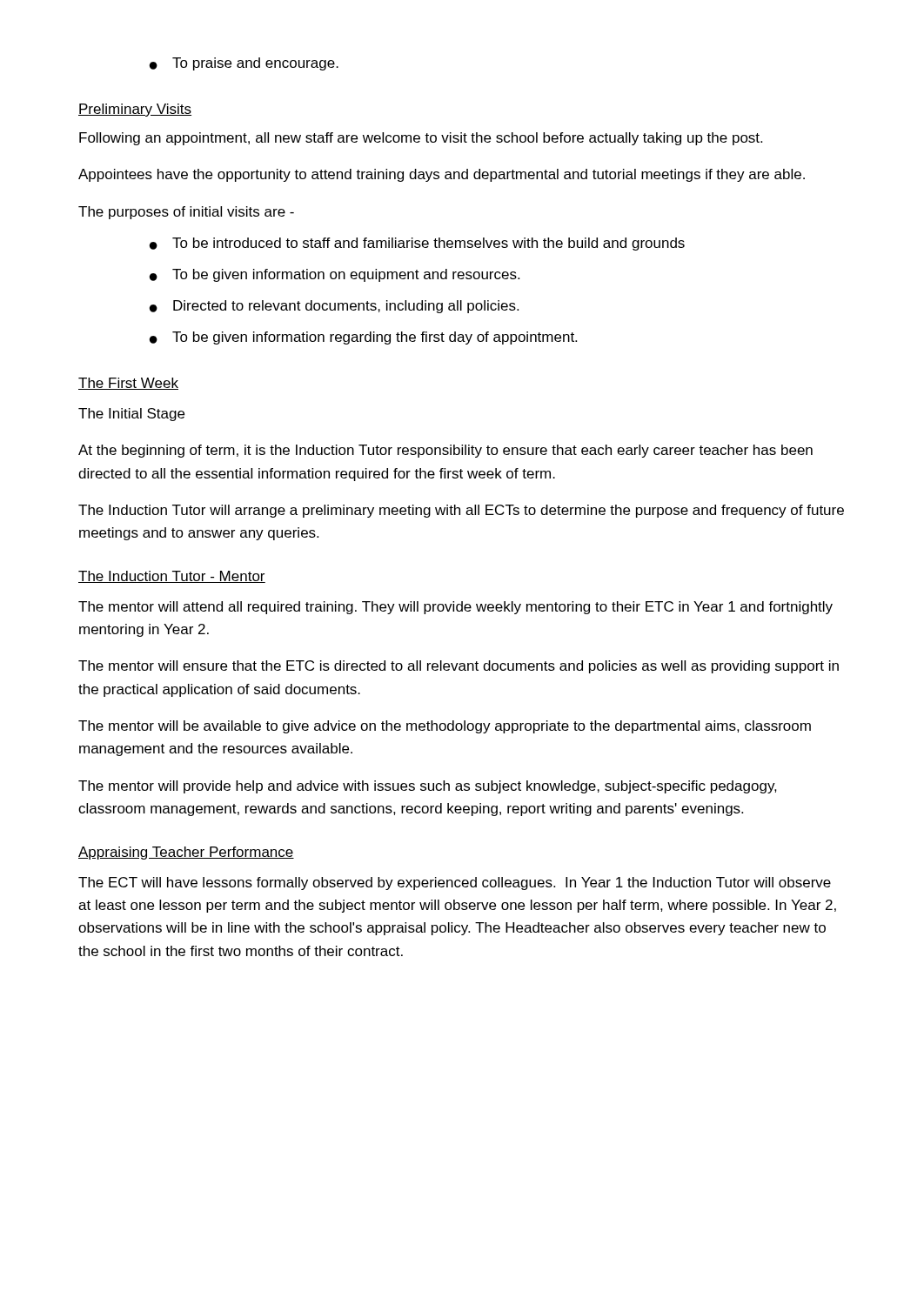Click on the list item containing "● Directed to relevant documents, including all"
The image size is (924, 1305).
(334, 307)
